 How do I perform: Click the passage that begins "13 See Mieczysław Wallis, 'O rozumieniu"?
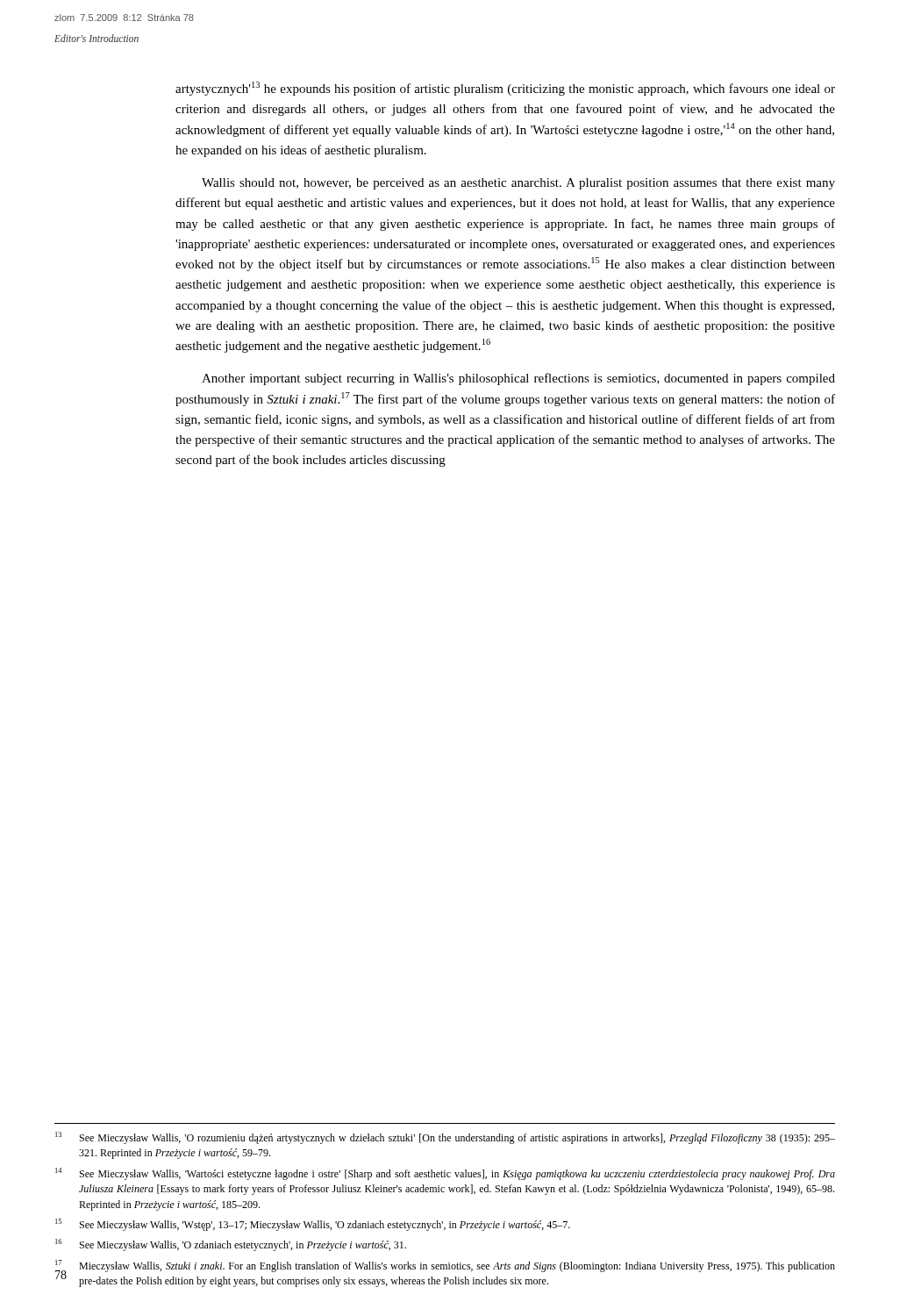(x=445, y=1146)
